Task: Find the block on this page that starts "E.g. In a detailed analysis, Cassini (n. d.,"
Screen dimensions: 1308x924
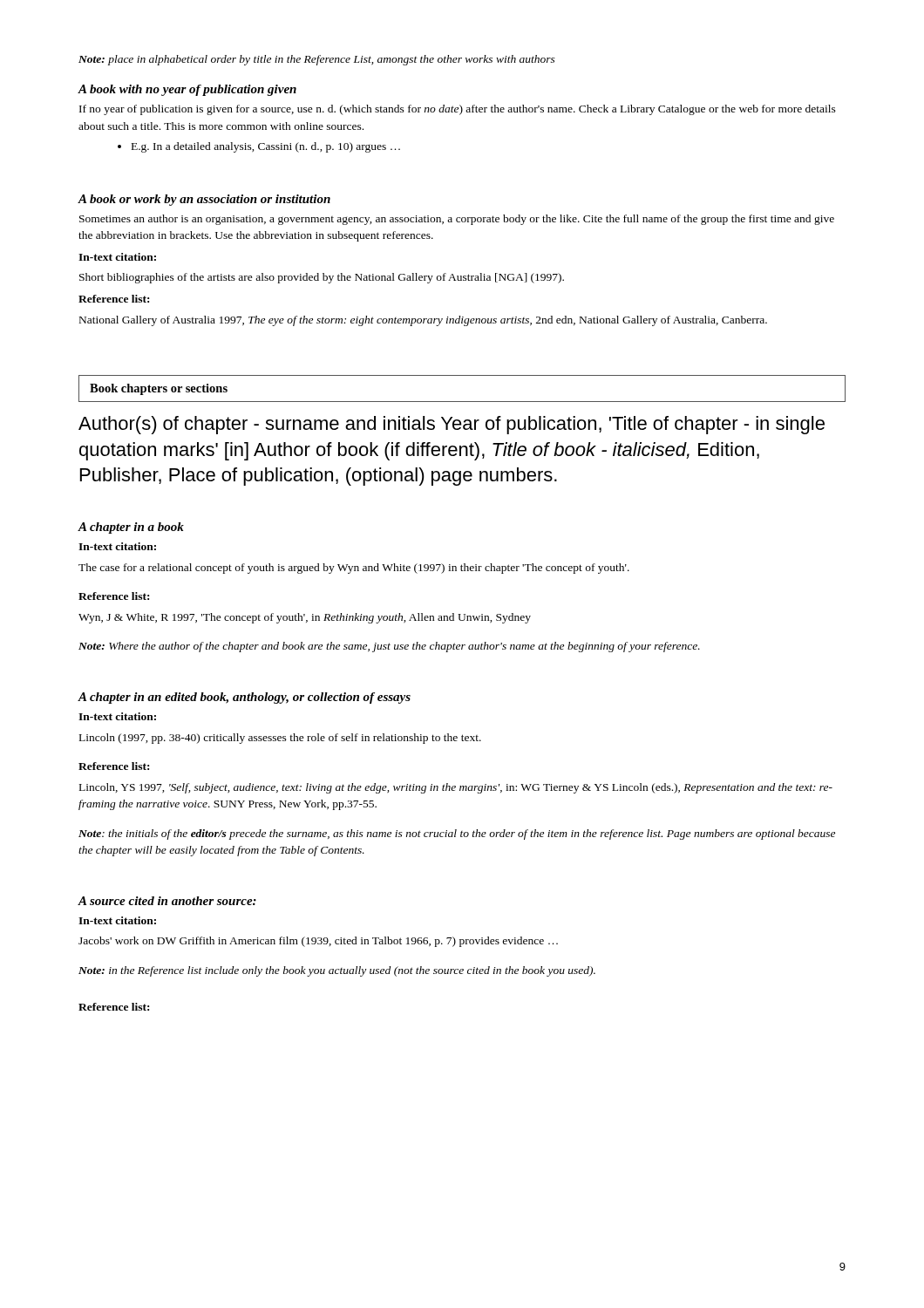Action: click(x=266, y=146)
